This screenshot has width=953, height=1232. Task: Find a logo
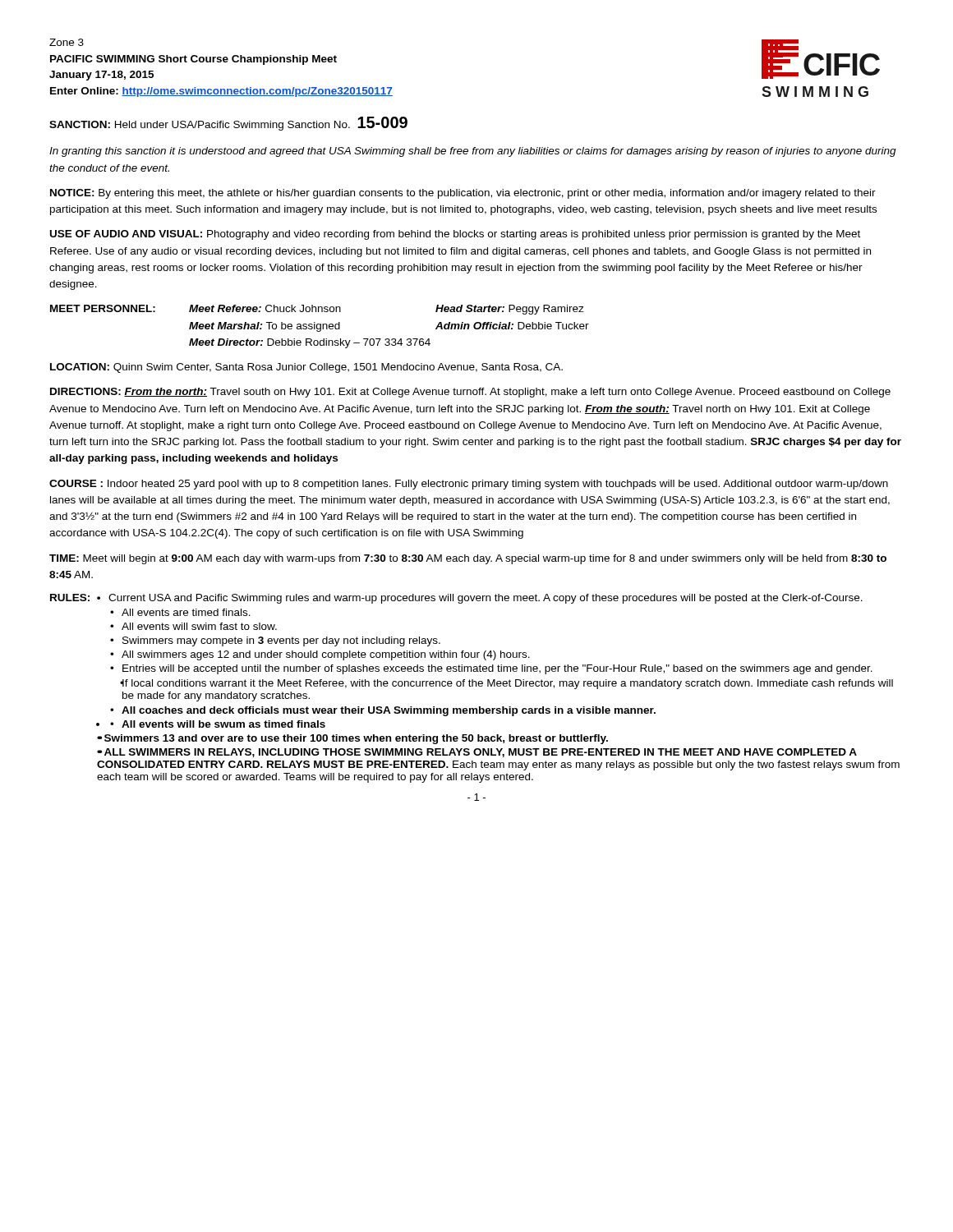click(x=832, y=66)
